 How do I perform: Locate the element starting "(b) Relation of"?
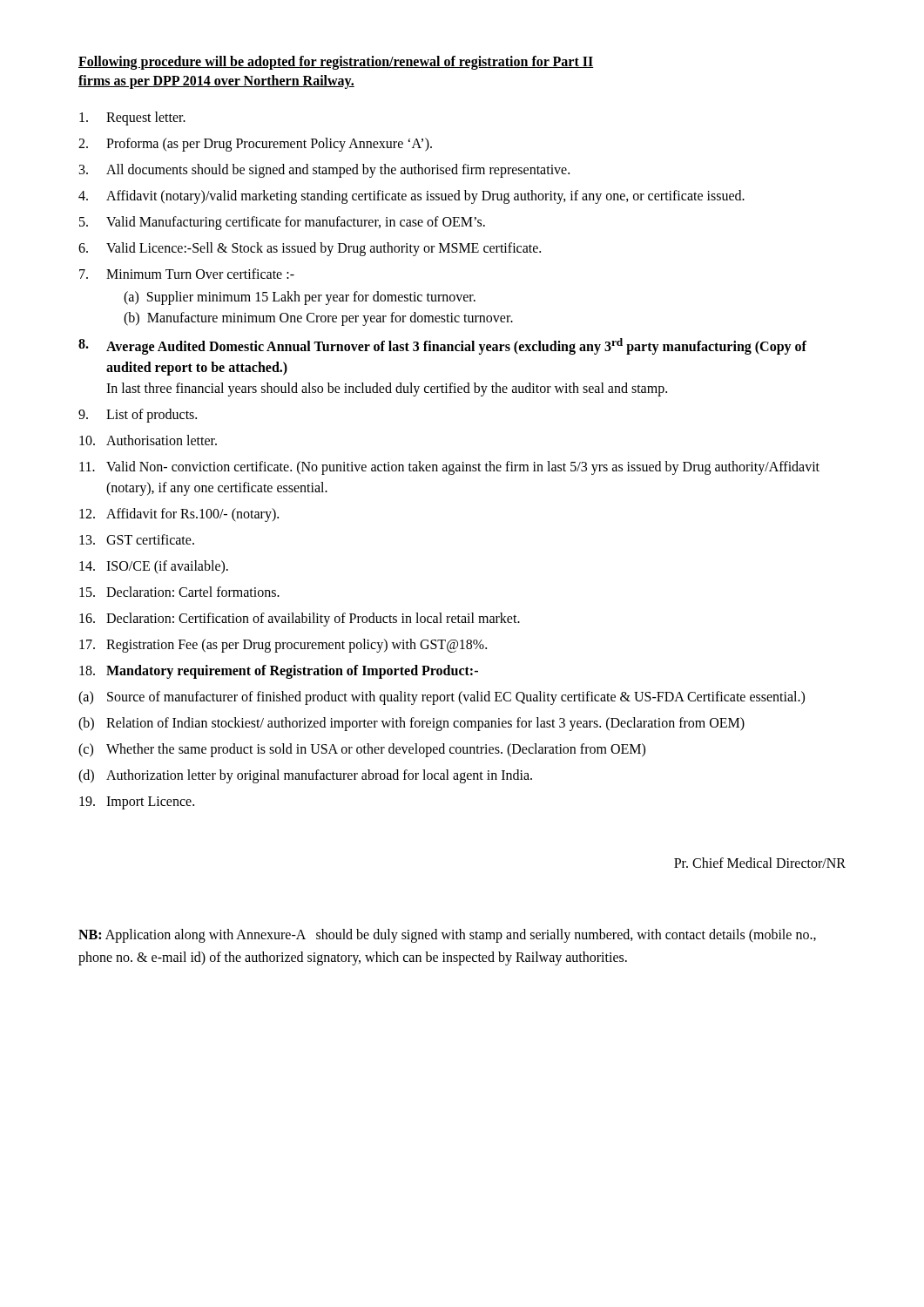tap(412, 723)
